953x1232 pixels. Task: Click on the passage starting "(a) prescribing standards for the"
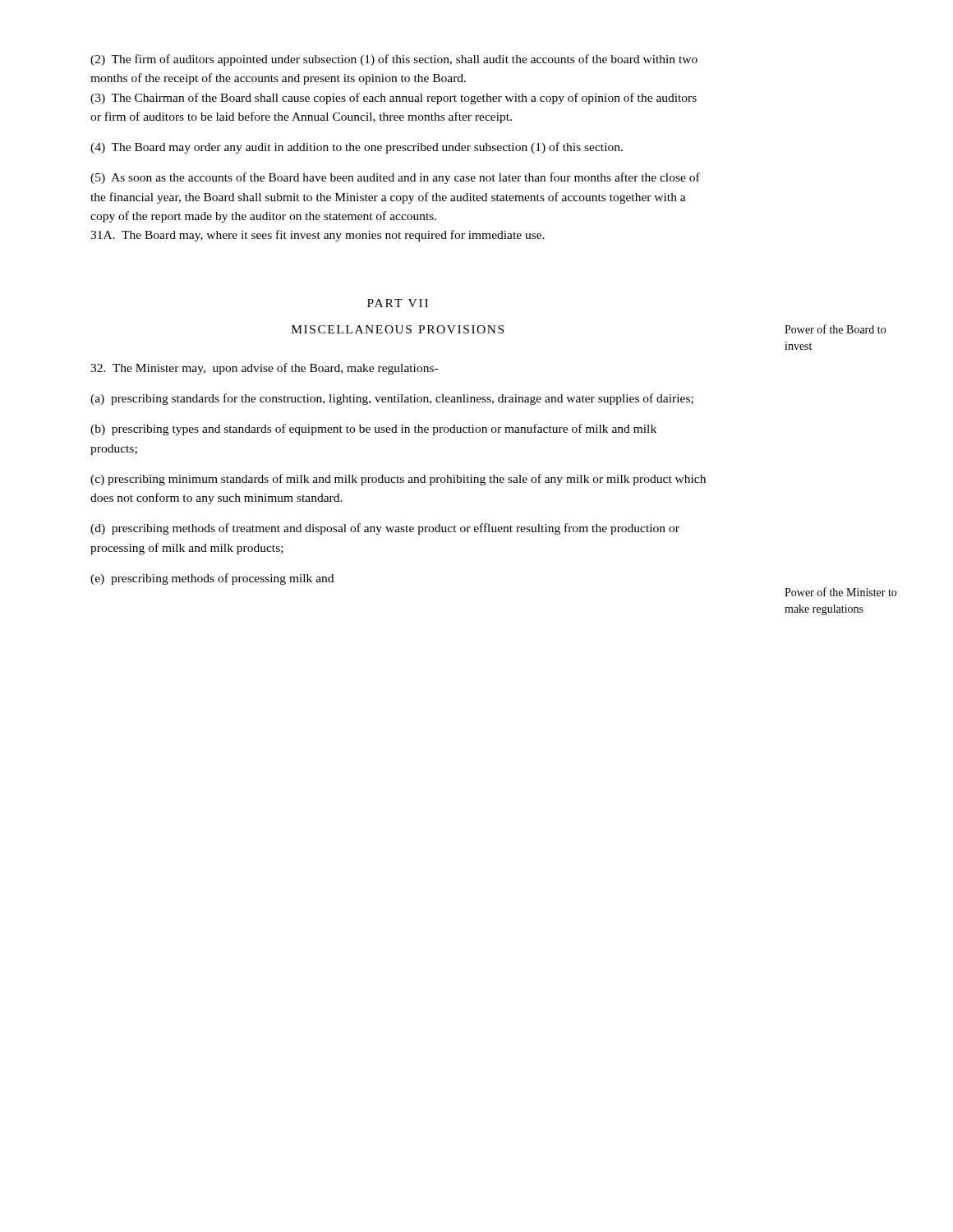(392, 398)
